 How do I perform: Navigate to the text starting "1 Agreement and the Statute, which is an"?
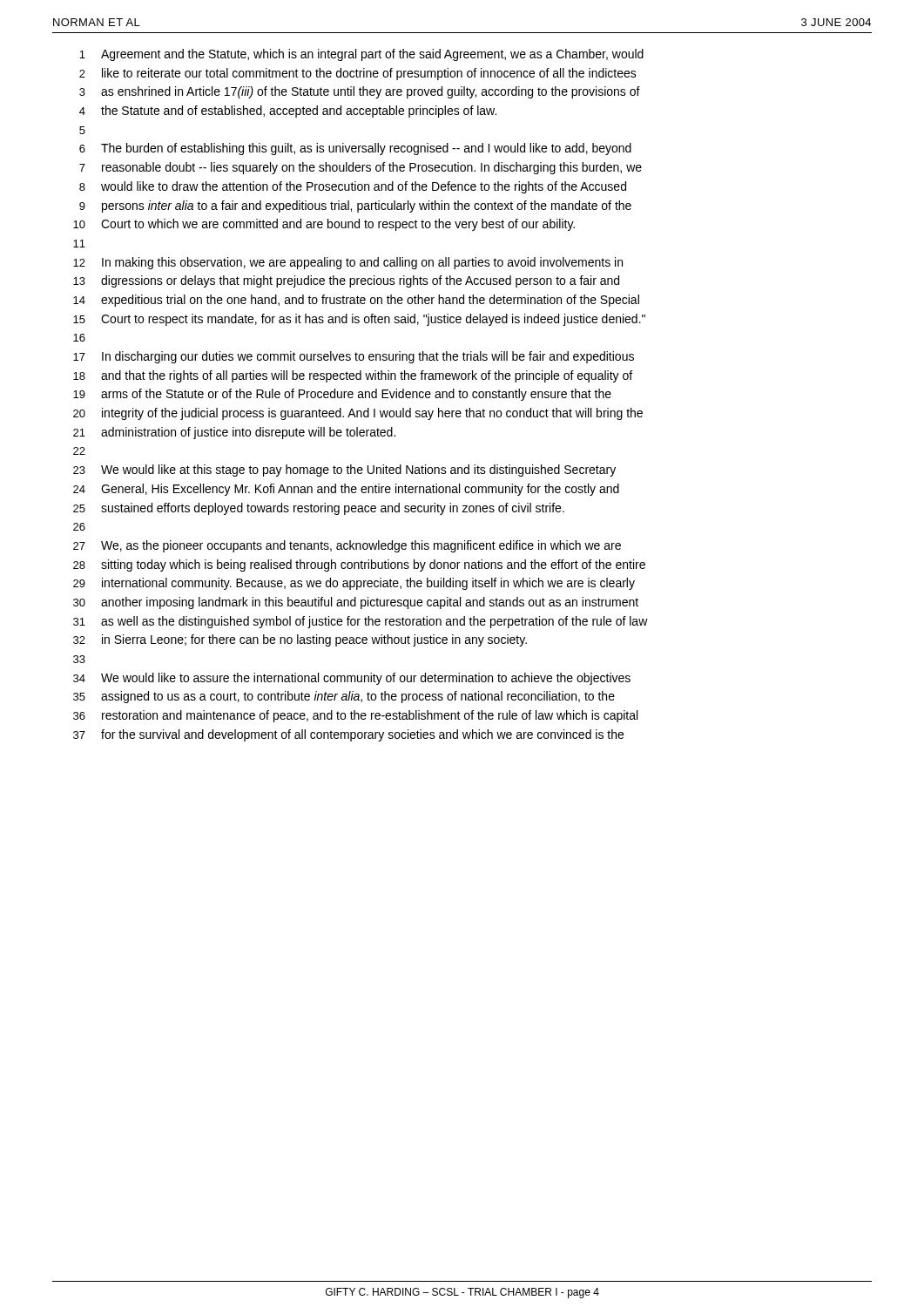point(462,55)
